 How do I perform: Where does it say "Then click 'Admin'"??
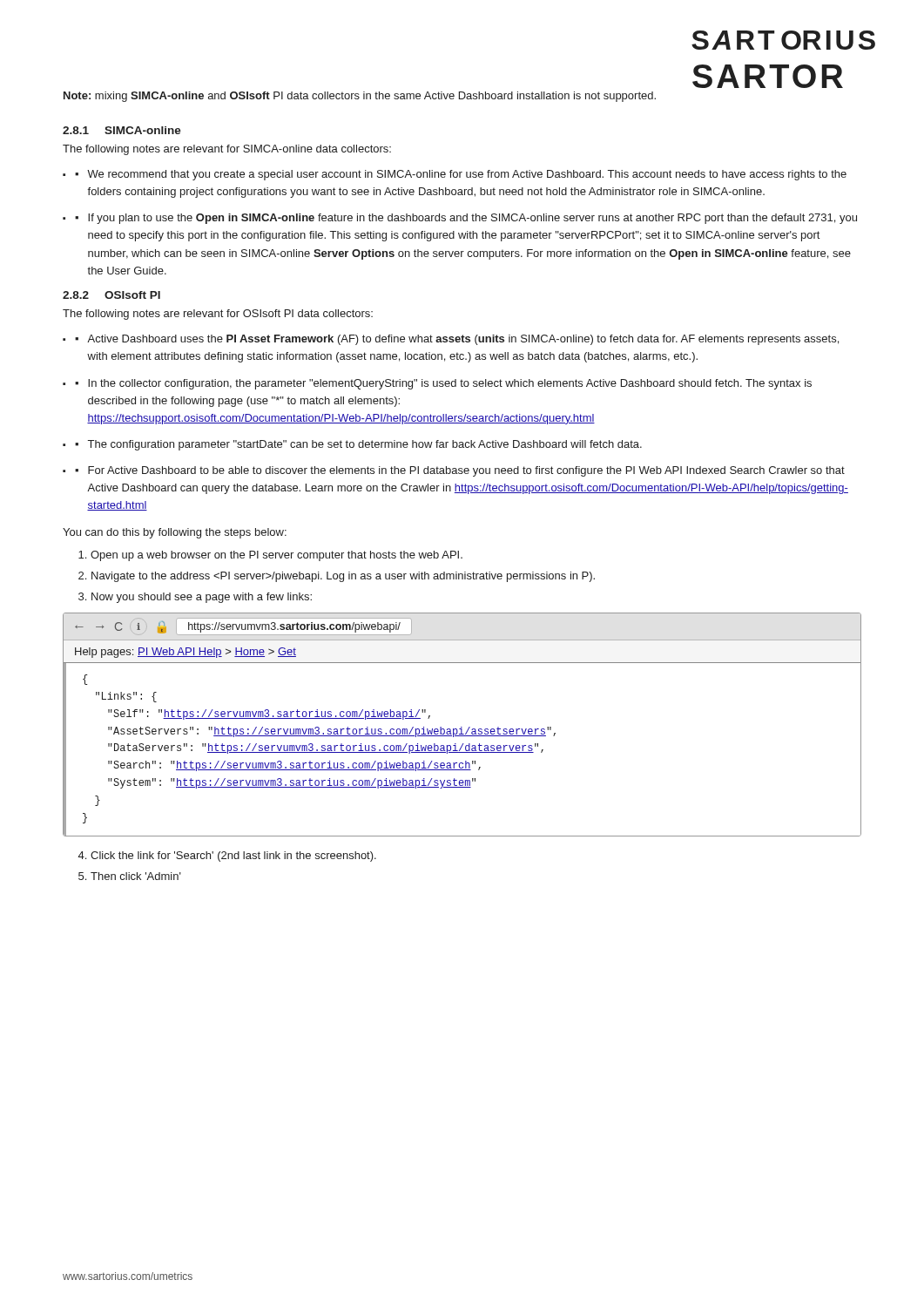pyautogui.click(x=136, y=877)
